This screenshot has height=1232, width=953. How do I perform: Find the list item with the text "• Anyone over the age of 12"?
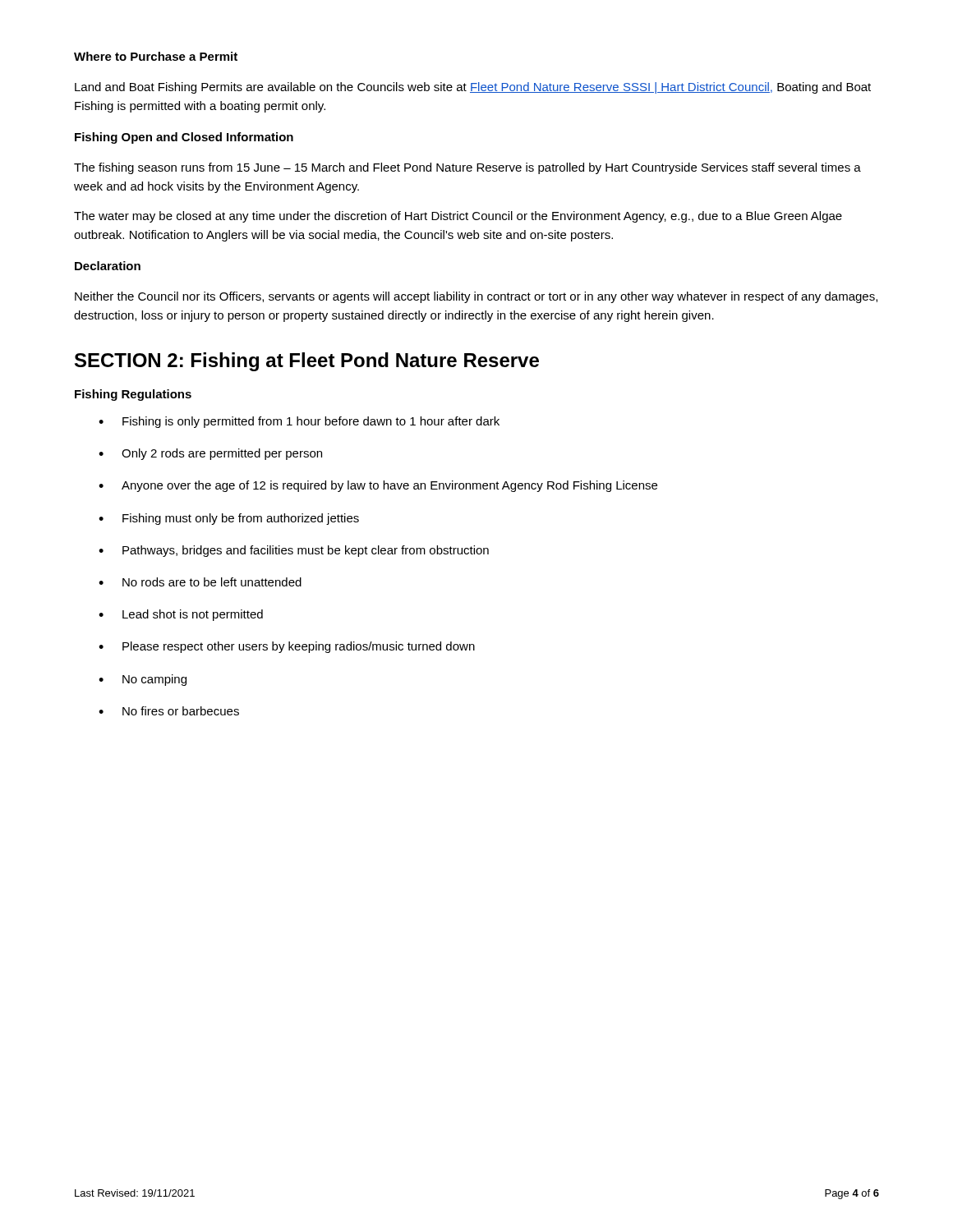click(x=489, y=487)
